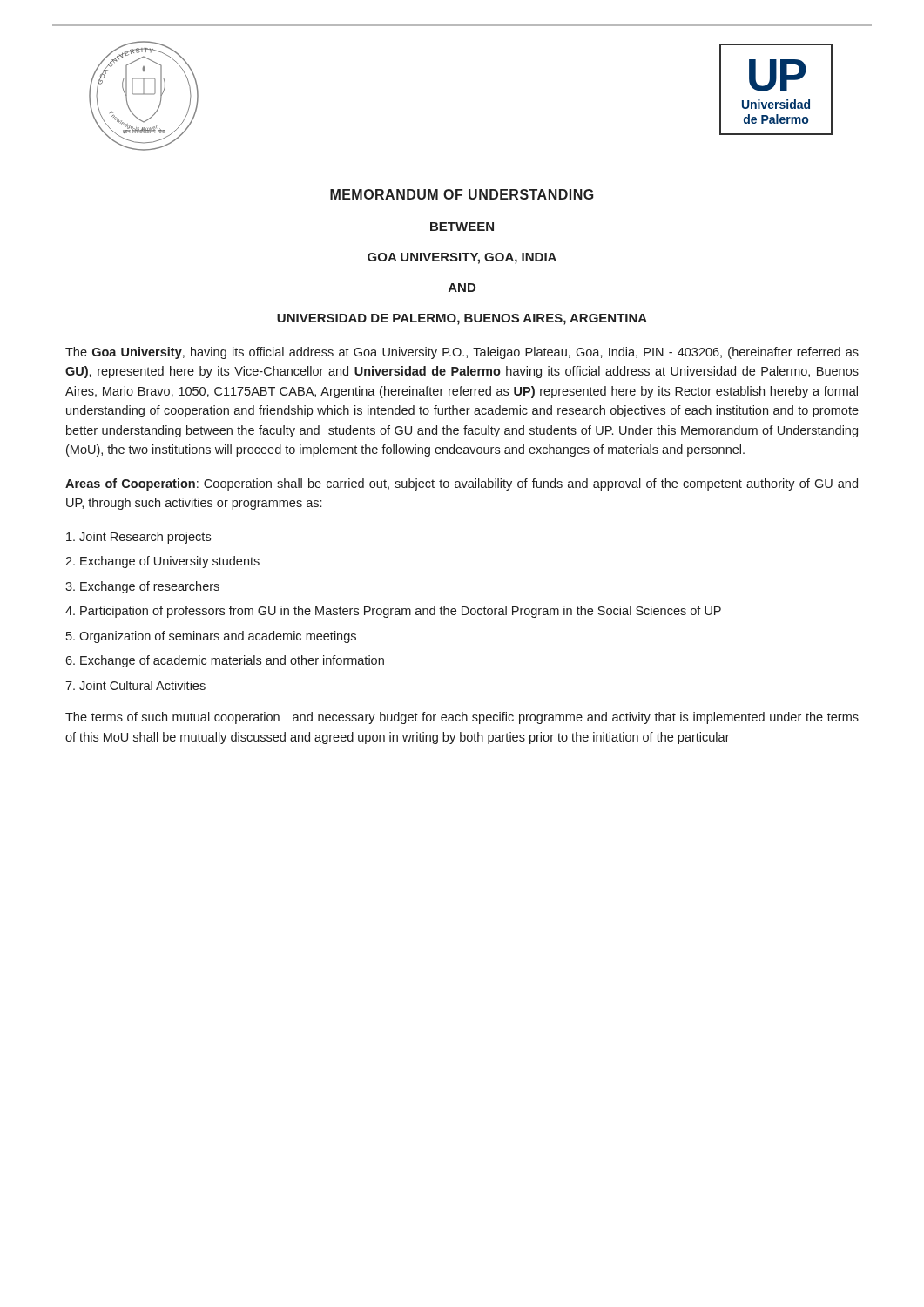Screen dimensions: 1307x924
Task: Locate the section header that says "UNIVERSIDAD DE PALERMO, BUENOS AIRES,"
Action: [462, 318]
